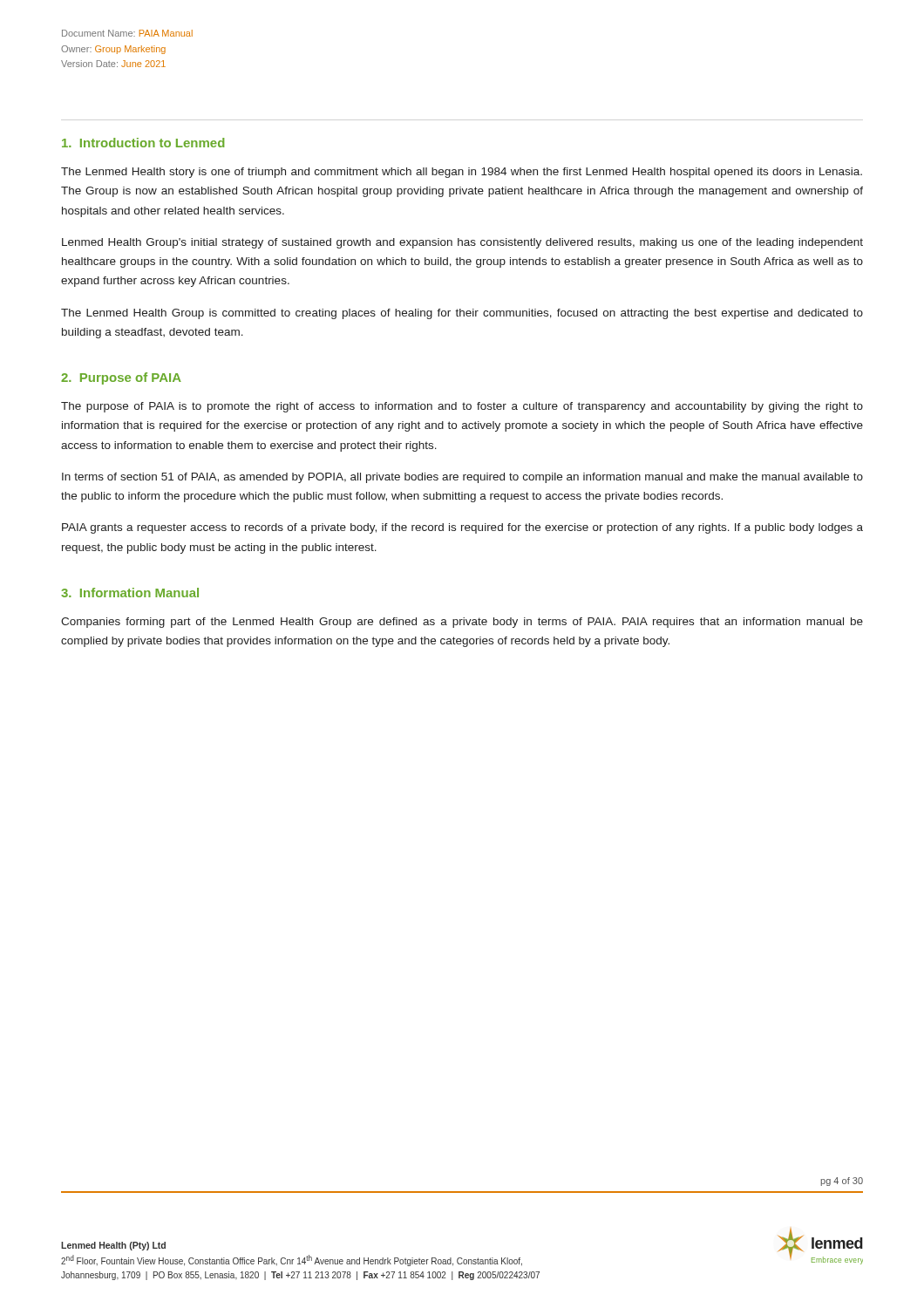Locate the text block with the text "Companies forming part of the Lenmed Health Group"

pos(462,631)
